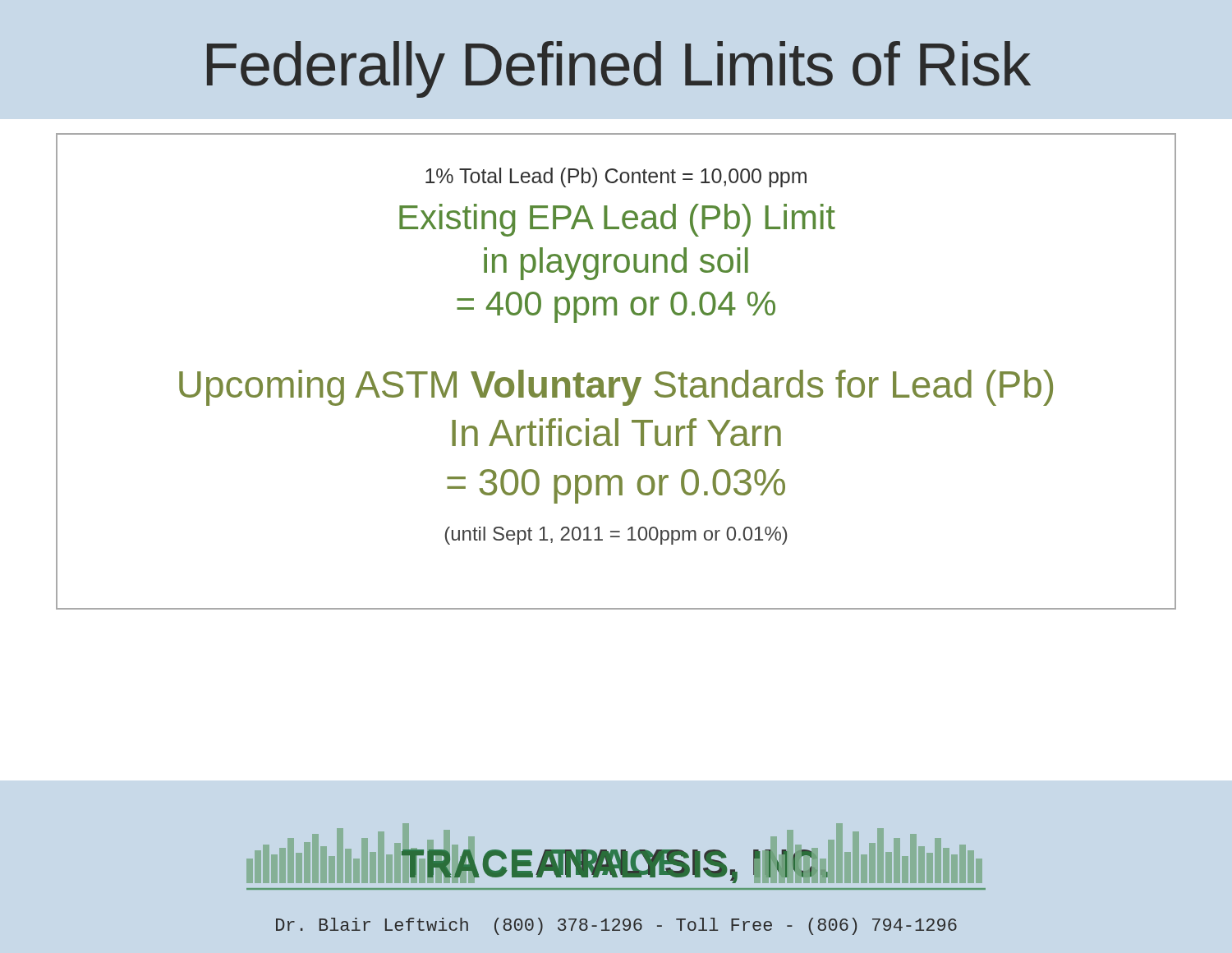Find the region starting "(until Sept 1, 2011 = 100ppm"
This screenshot has height=953, width=1232.
616,534
